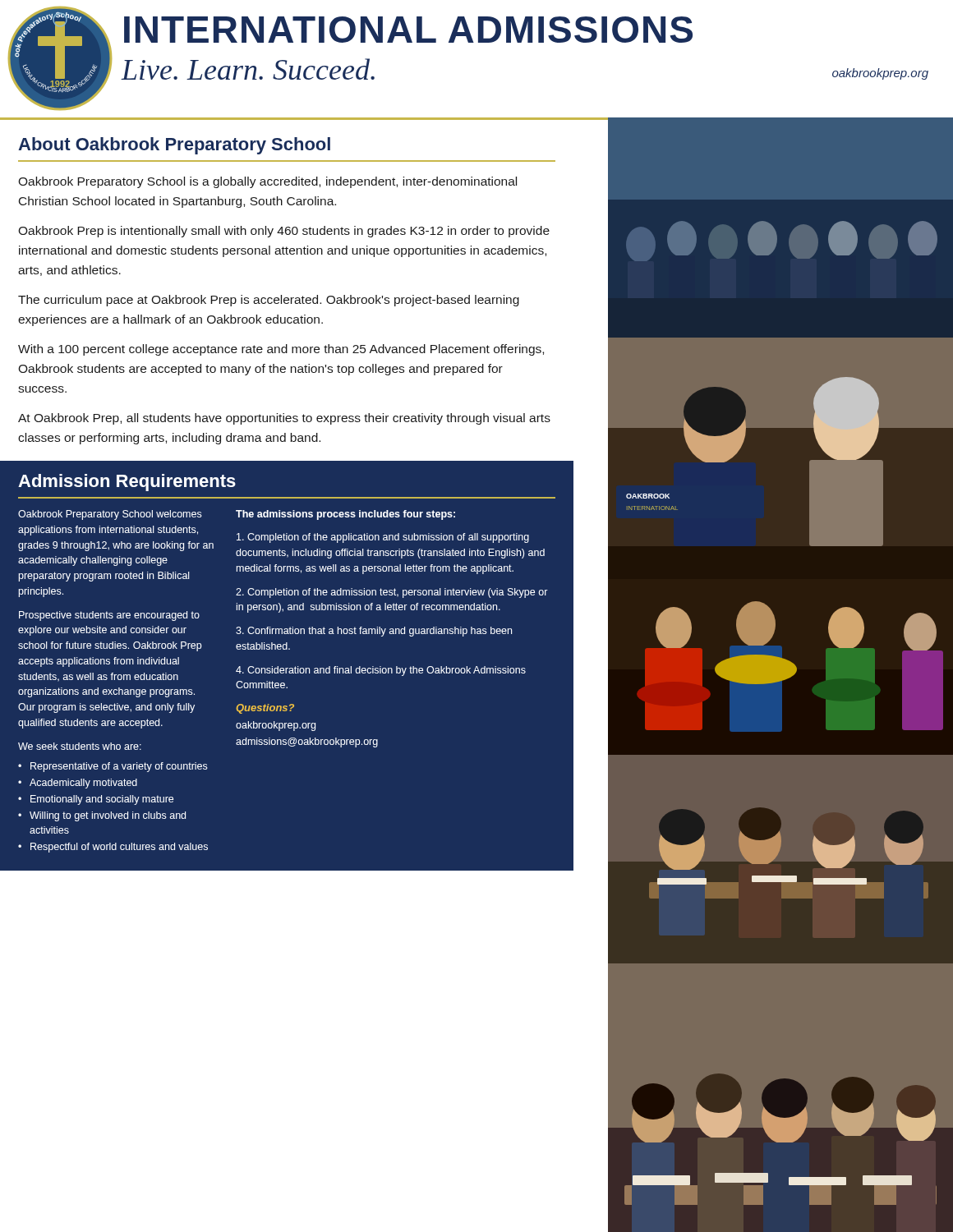
Task: Navigate to the text block starting "Consideration and final decision by the Oakbrook"
Action: click(381, 678)
